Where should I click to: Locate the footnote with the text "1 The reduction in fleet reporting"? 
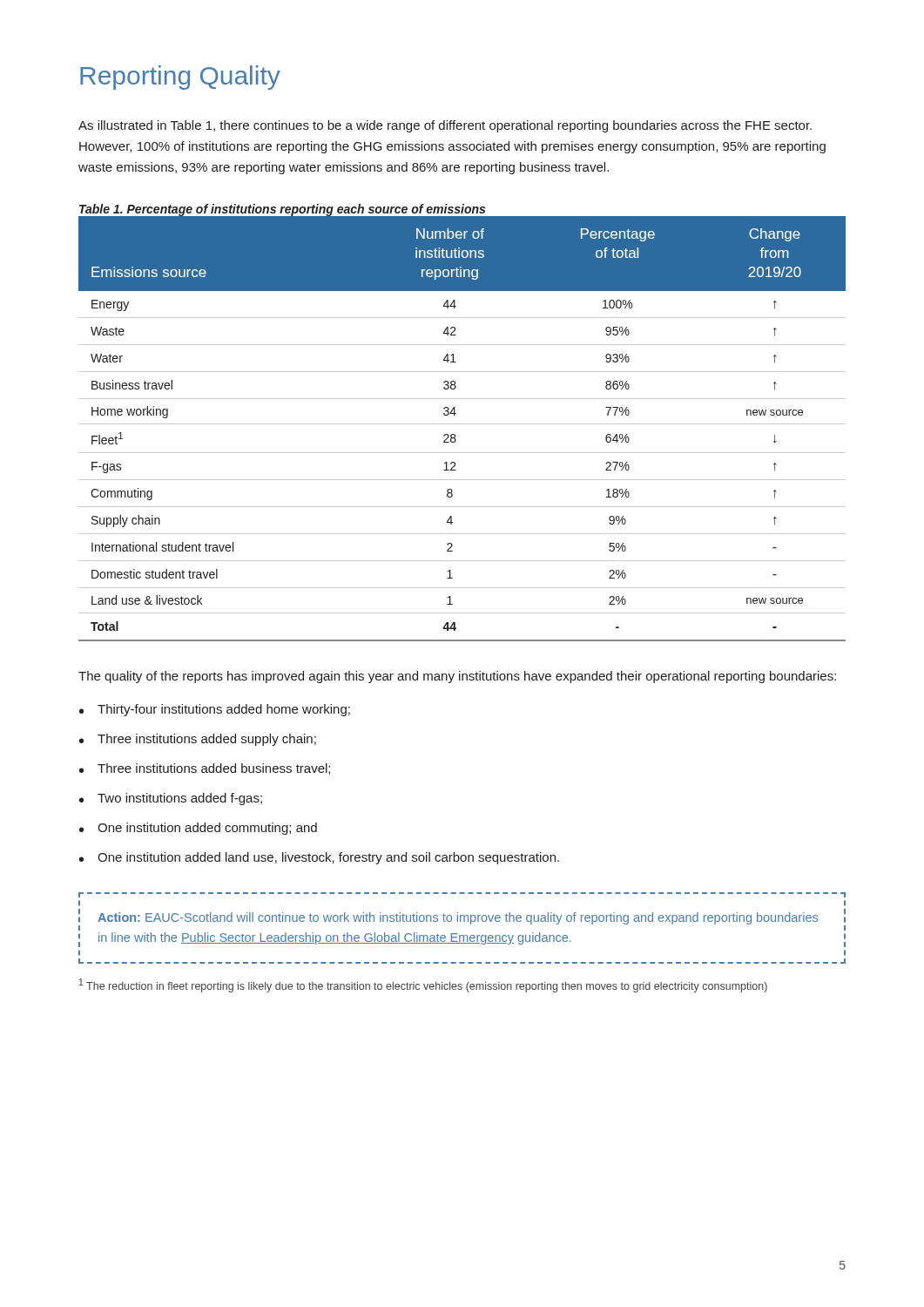pos(462,986)
